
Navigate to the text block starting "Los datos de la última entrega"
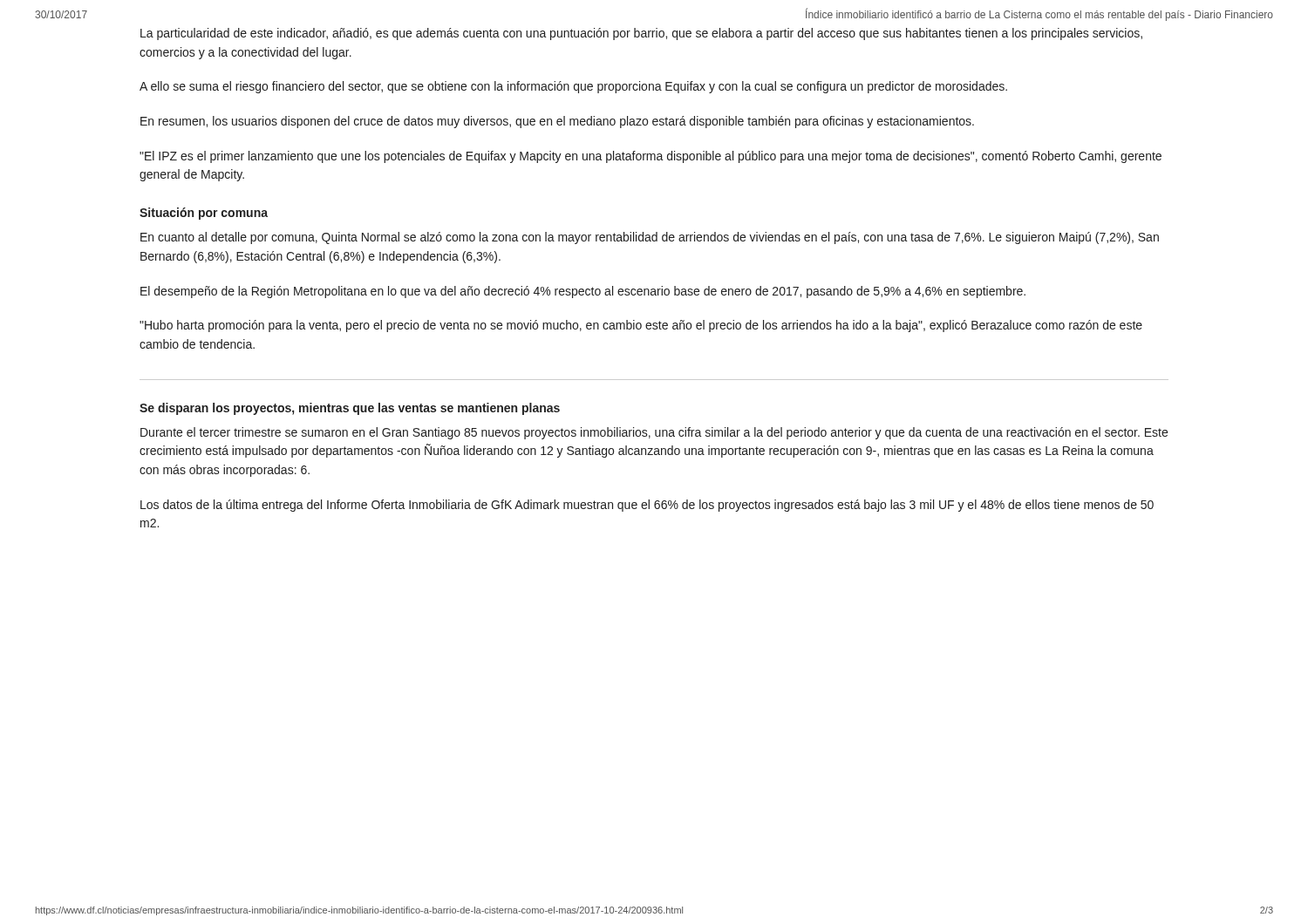pos(647,514)
